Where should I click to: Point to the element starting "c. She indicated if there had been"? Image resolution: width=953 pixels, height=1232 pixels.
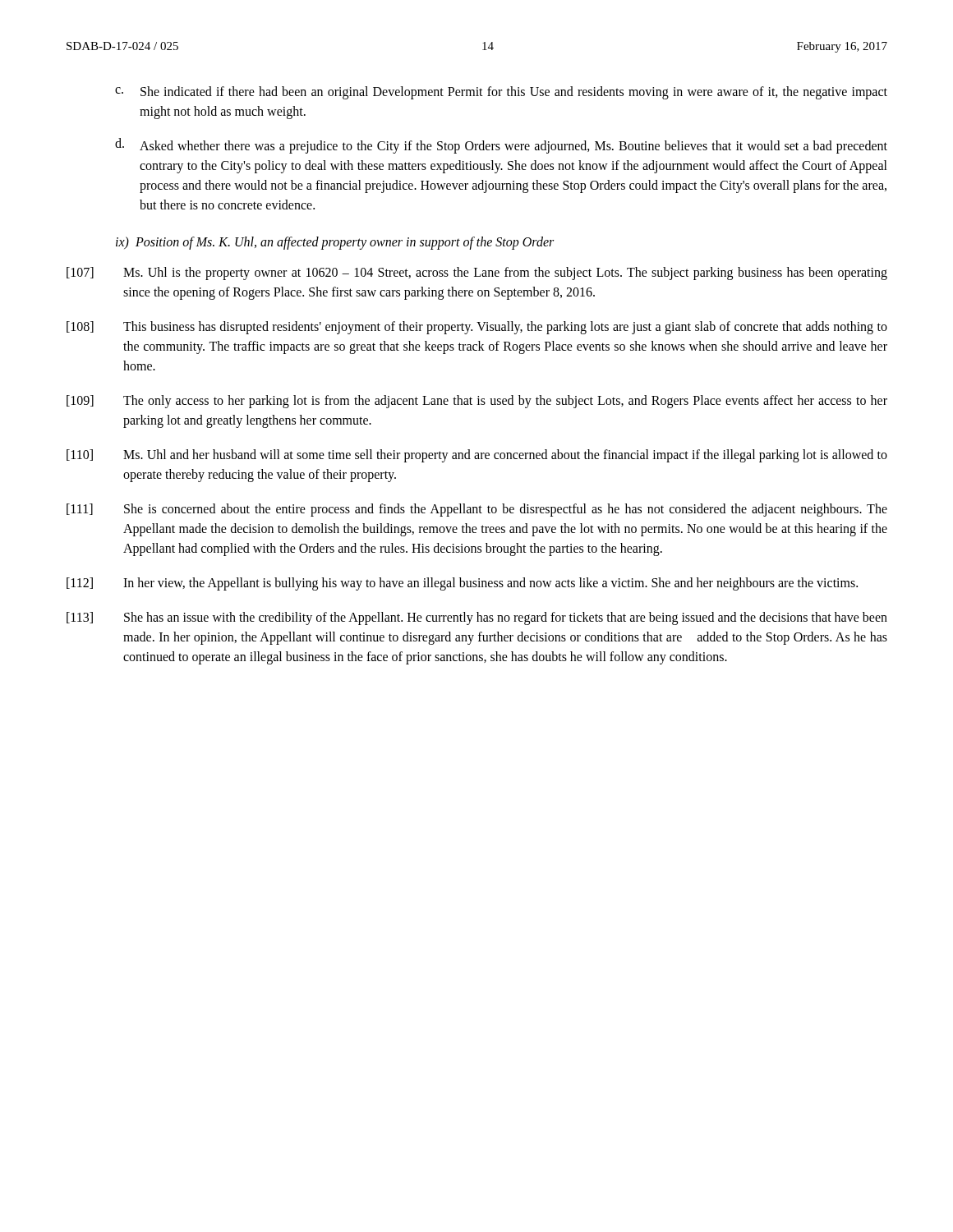pyautogui.click(x=501, y=102)
